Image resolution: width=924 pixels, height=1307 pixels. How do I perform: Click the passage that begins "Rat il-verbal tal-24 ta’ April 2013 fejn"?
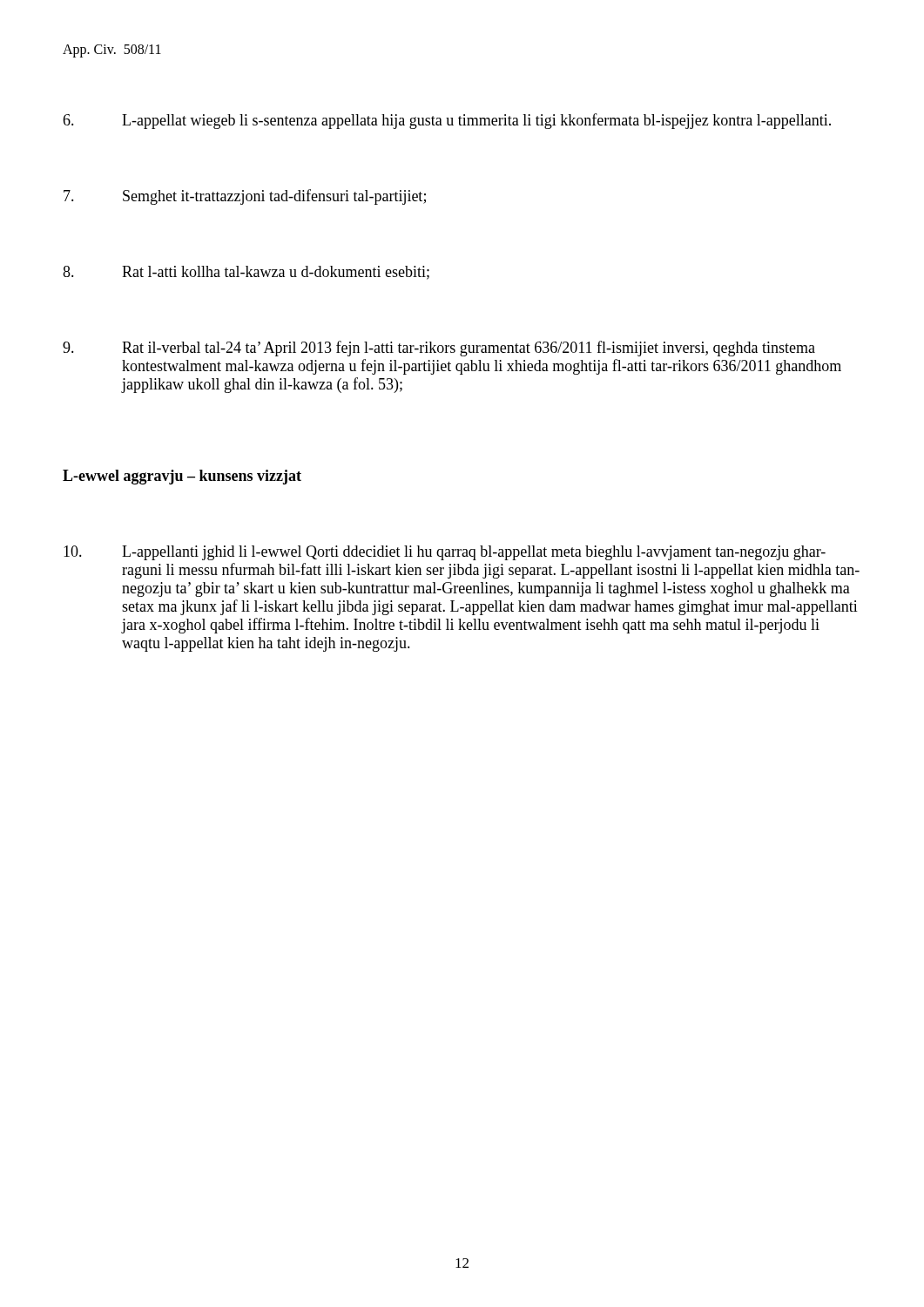coord(462,366)
